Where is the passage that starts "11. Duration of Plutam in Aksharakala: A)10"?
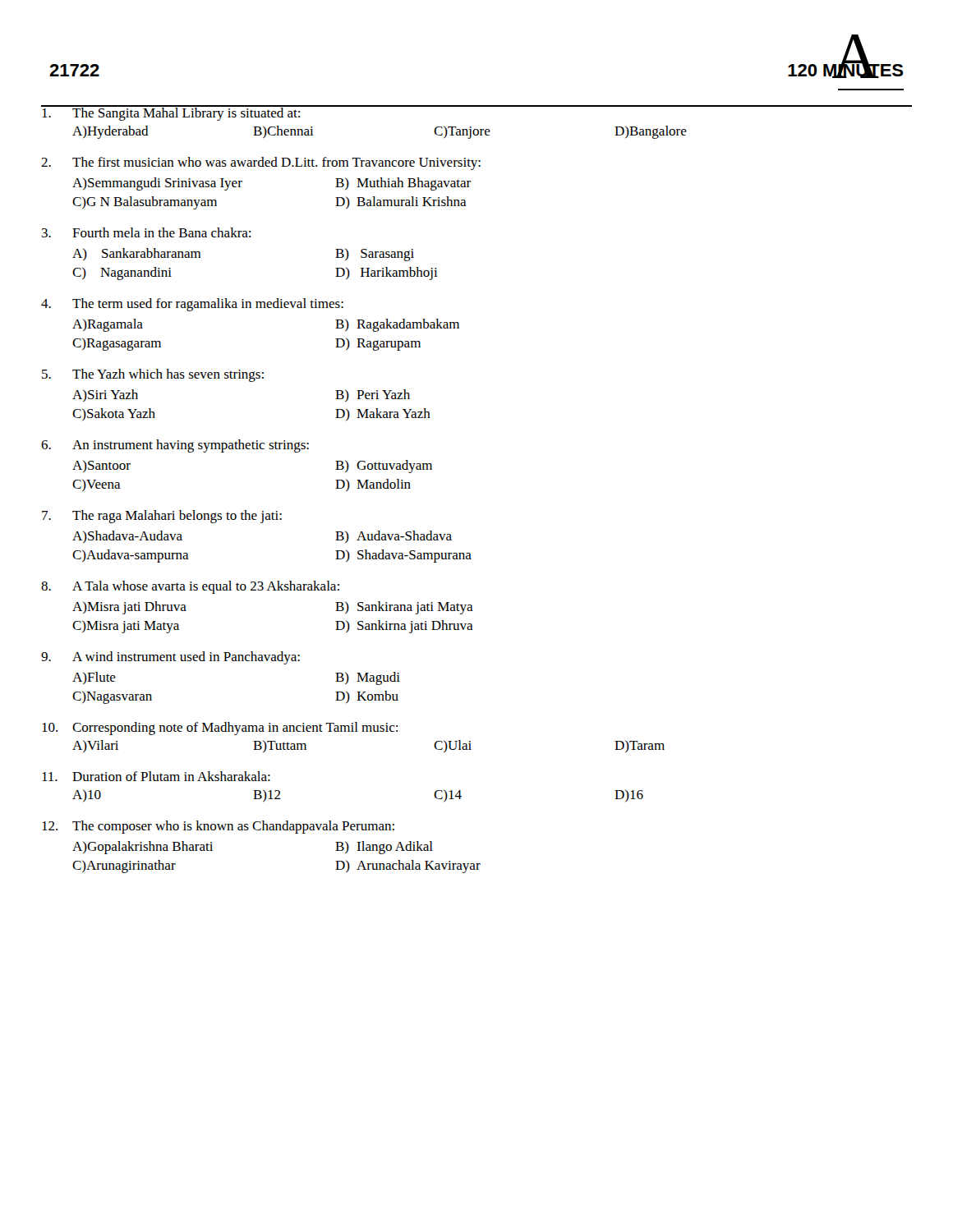The height and width of the screenshot is (1232, 953). 156,776
